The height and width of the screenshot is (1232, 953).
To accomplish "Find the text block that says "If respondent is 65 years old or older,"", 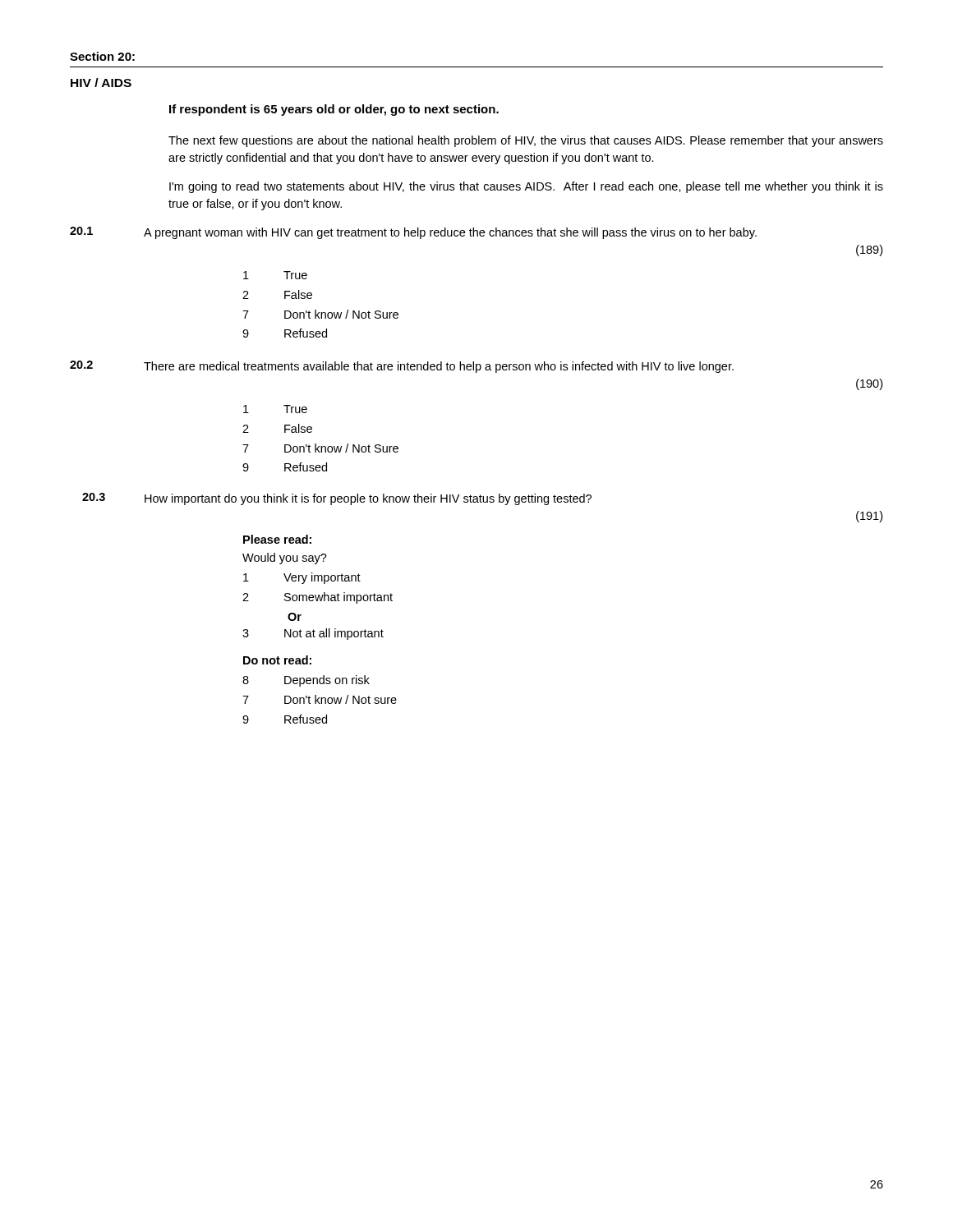I will (x=334, y=109).
